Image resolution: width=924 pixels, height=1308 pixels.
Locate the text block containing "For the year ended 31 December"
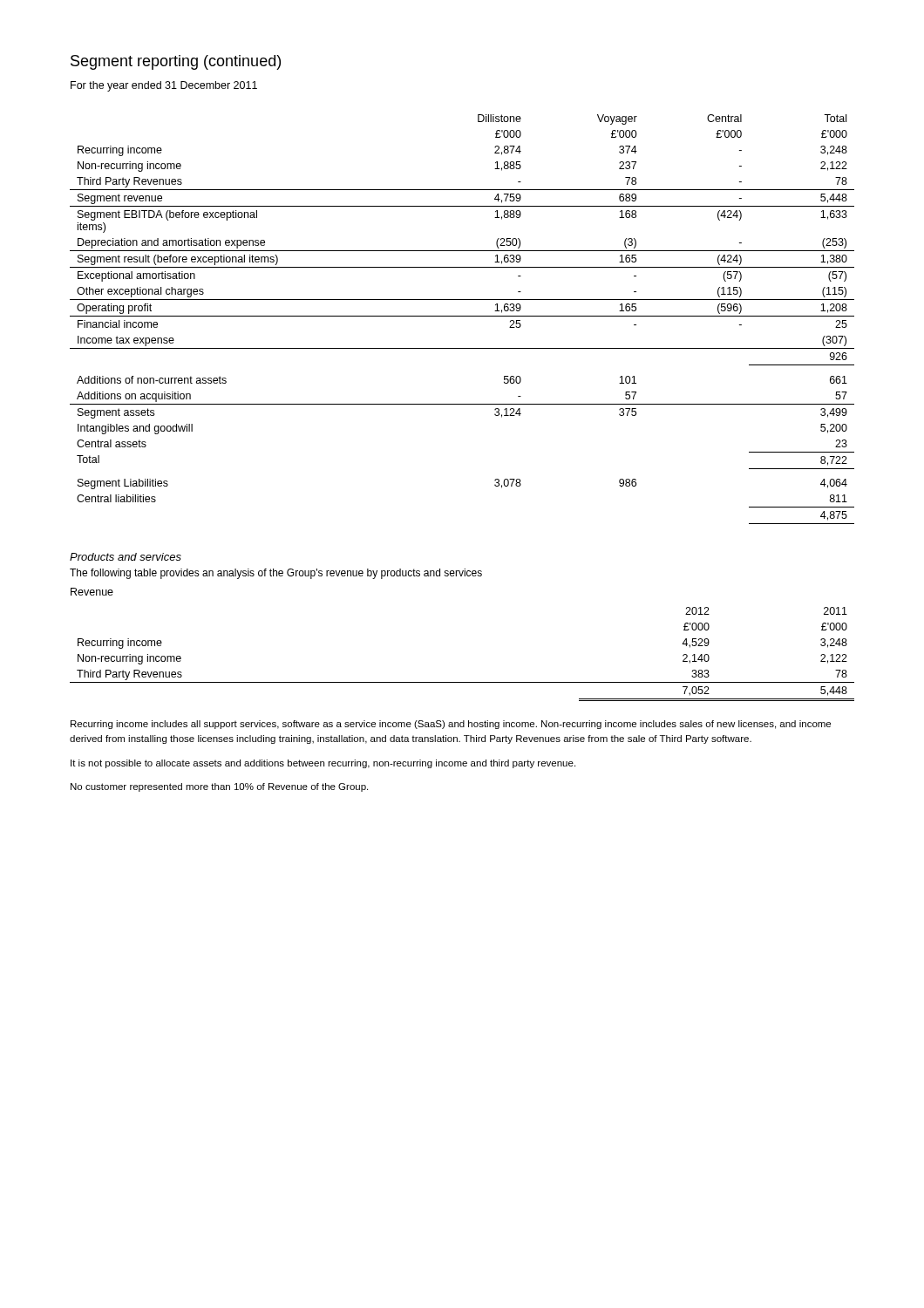[x=164, y=85]
